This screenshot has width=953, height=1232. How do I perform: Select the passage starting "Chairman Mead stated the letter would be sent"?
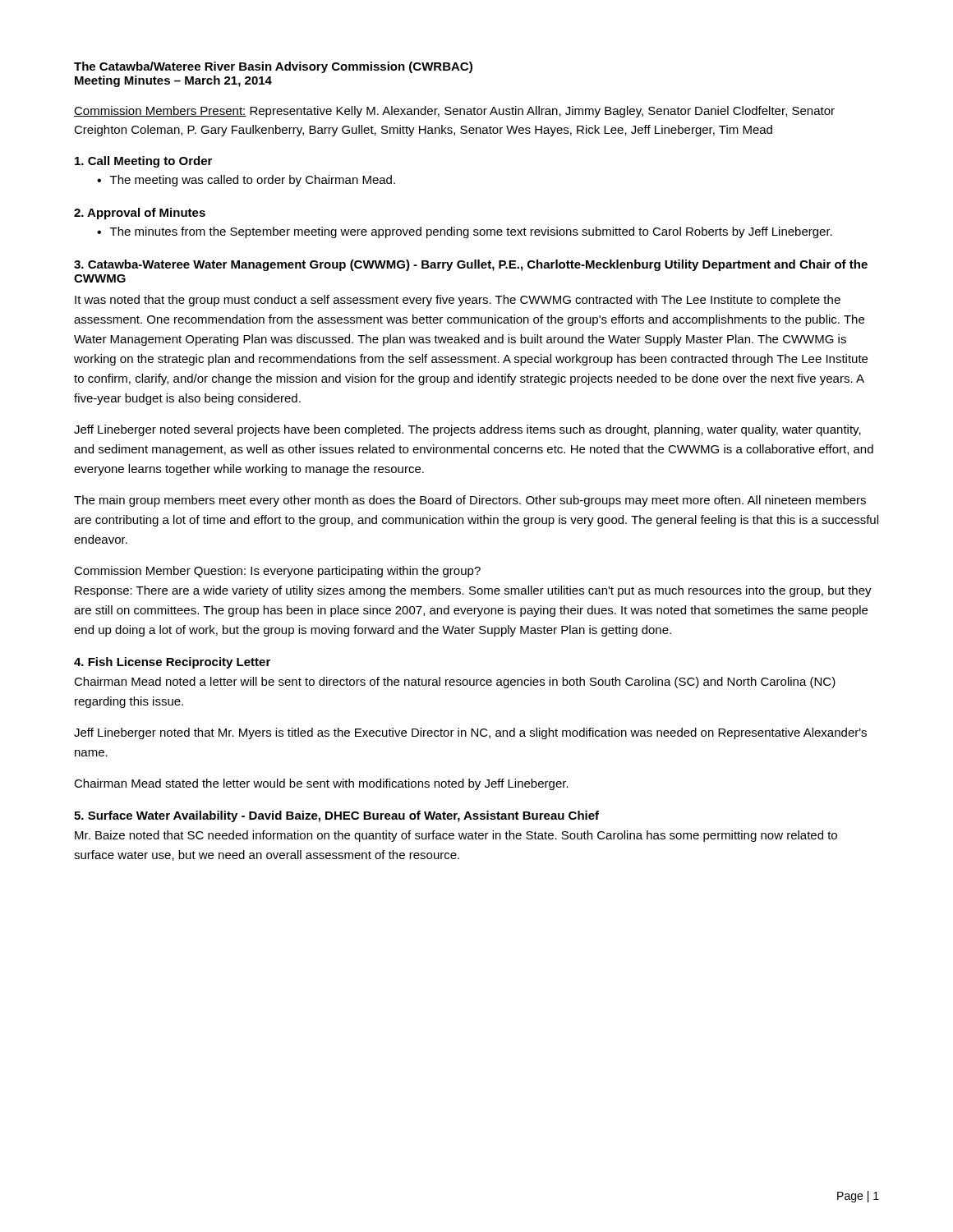tap(321, 783)
